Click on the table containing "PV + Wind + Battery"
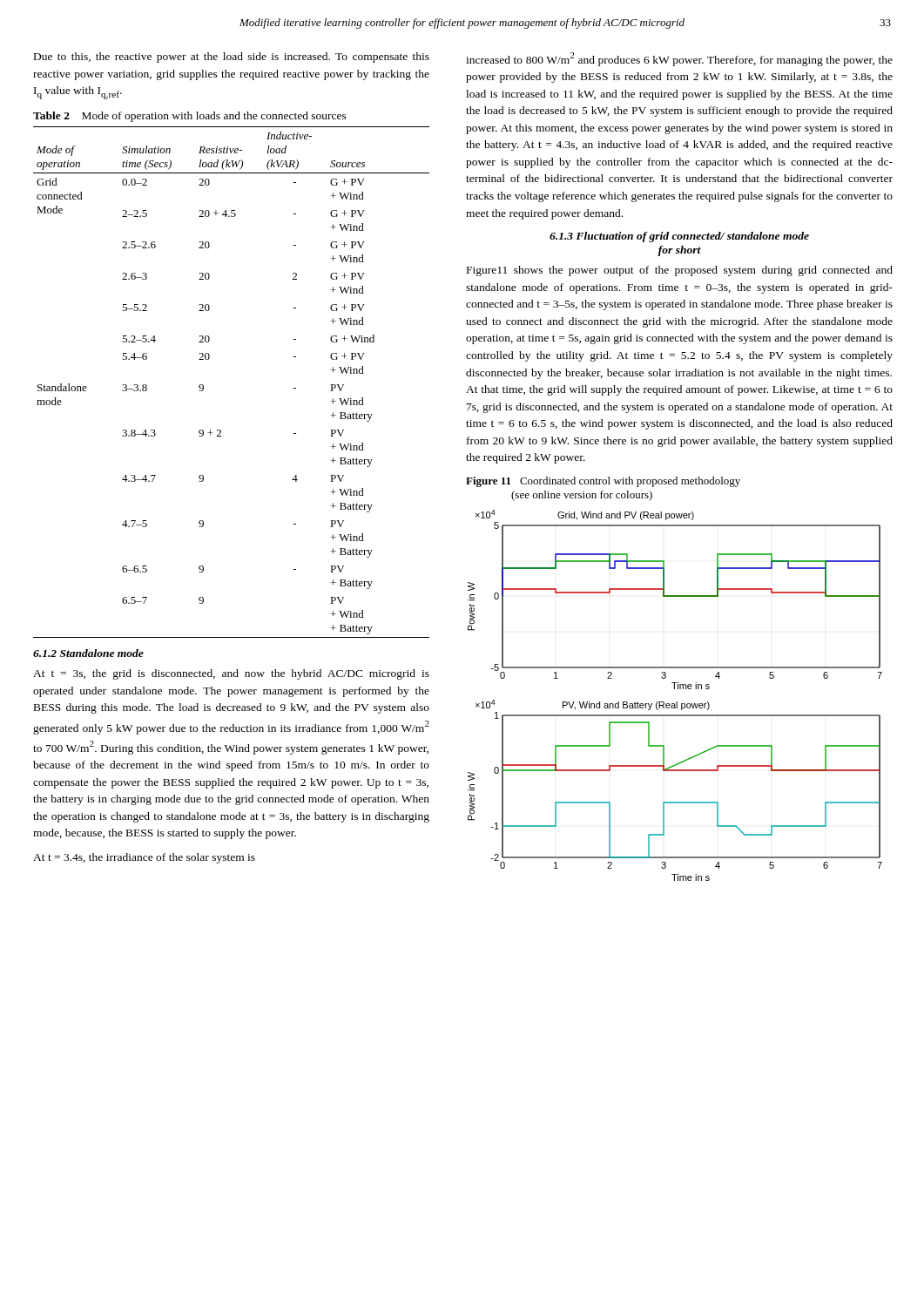The height and width of the screenshot is (1307, 924). tap(231, 382)
